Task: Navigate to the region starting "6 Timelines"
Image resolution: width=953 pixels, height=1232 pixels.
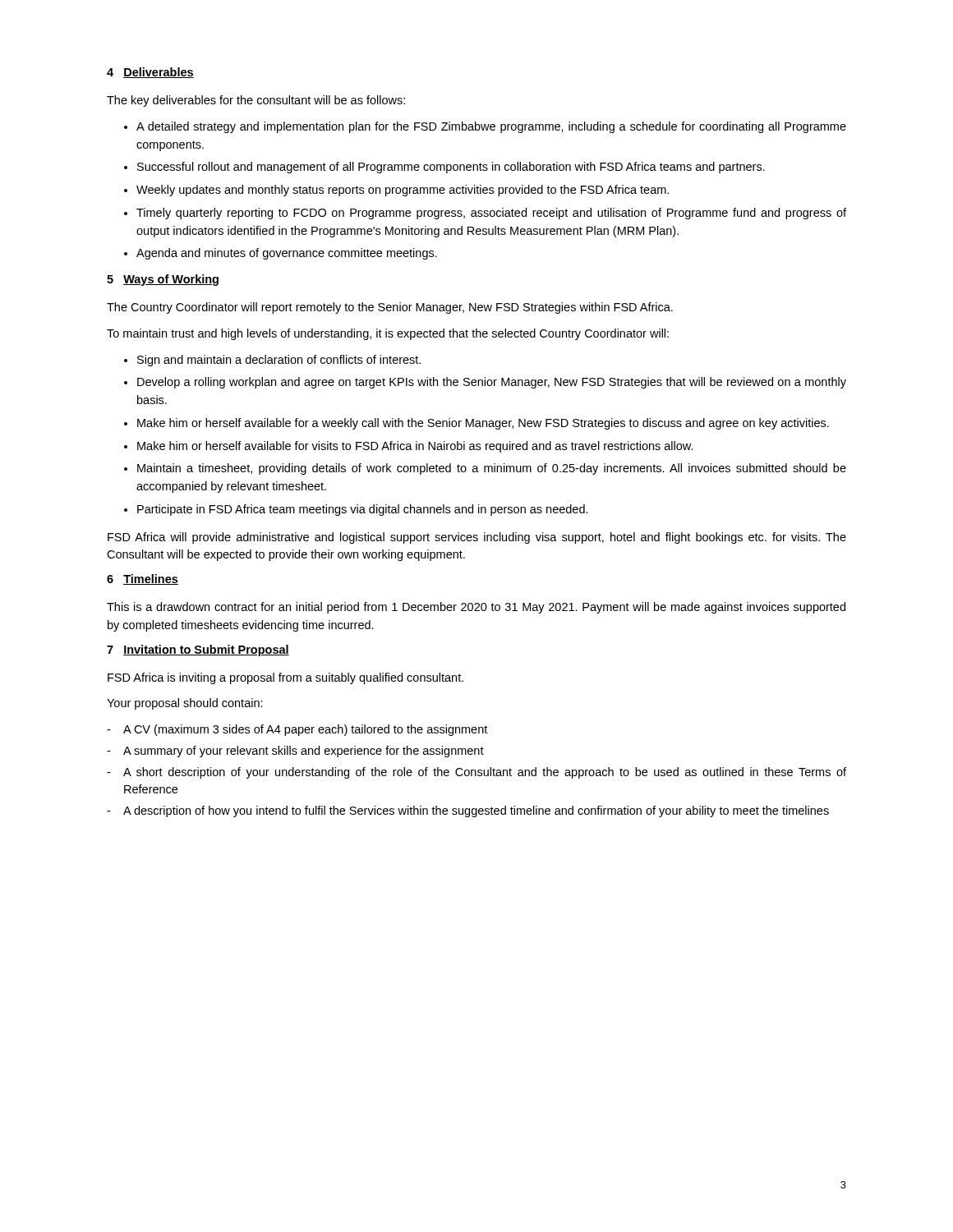Action: (142, 579)
